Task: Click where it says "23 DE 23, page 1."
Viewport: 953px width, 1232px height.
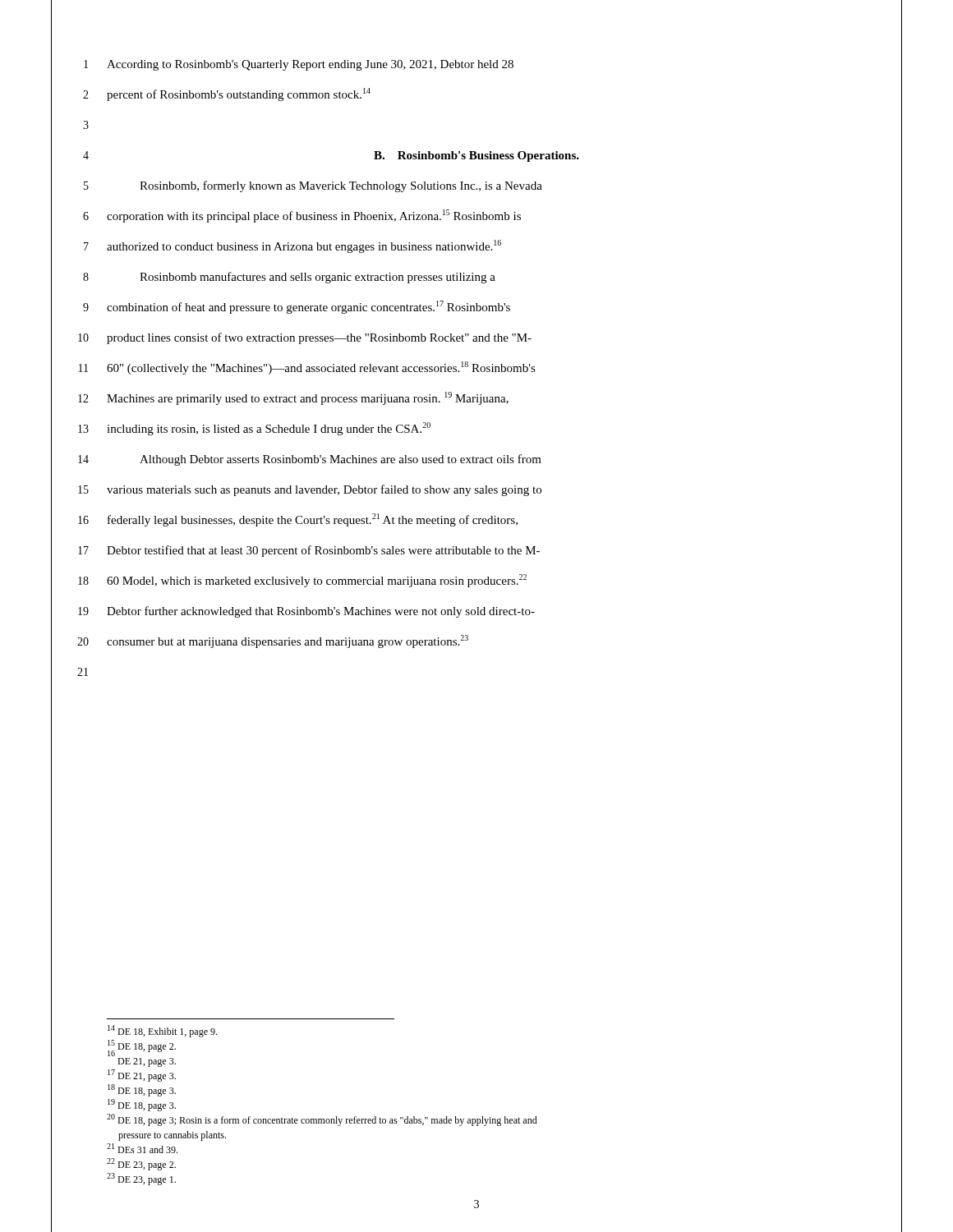Action: point(142,1179)
